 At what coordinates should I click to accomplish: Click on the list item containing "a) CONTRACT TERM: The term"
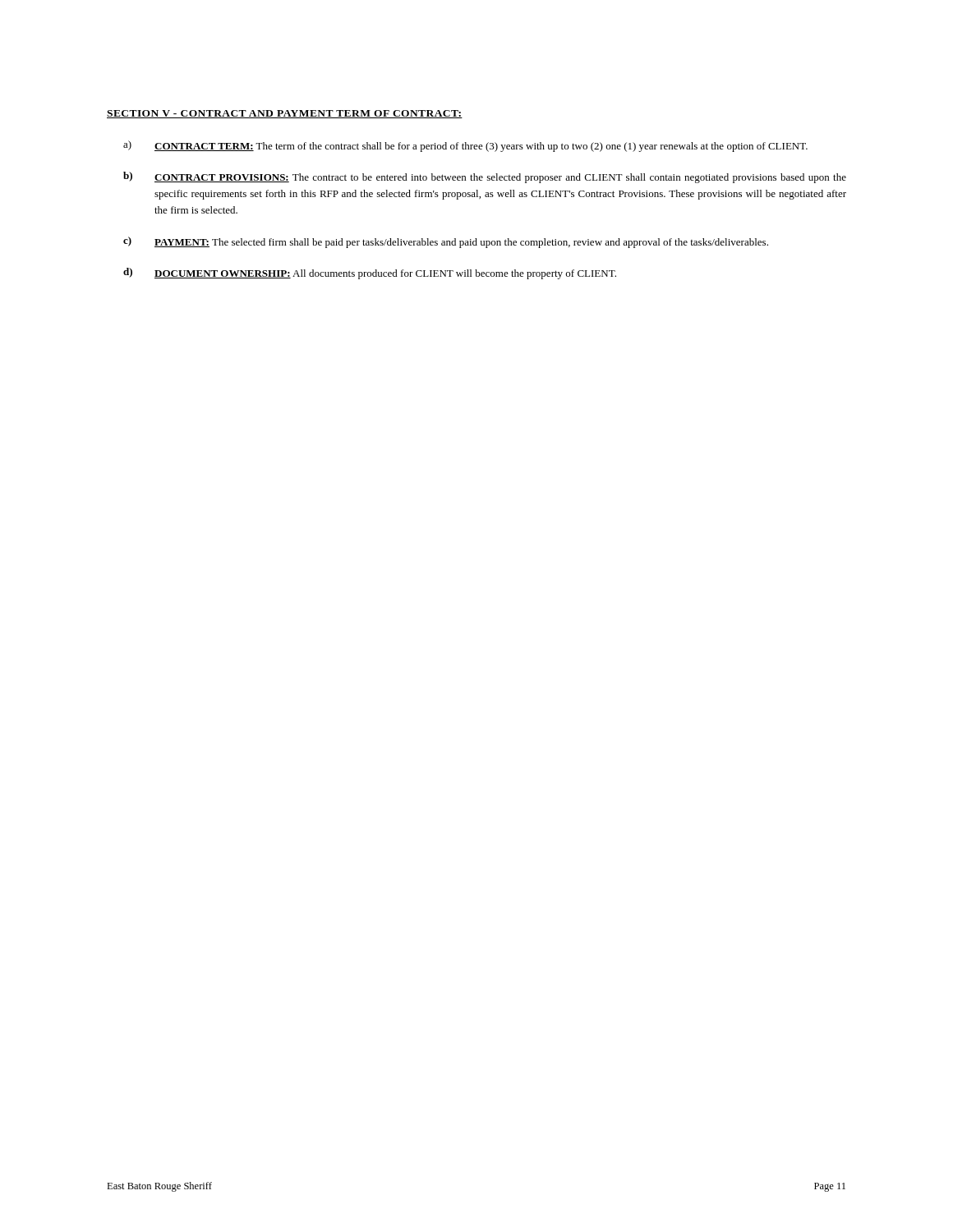(485, 146)
